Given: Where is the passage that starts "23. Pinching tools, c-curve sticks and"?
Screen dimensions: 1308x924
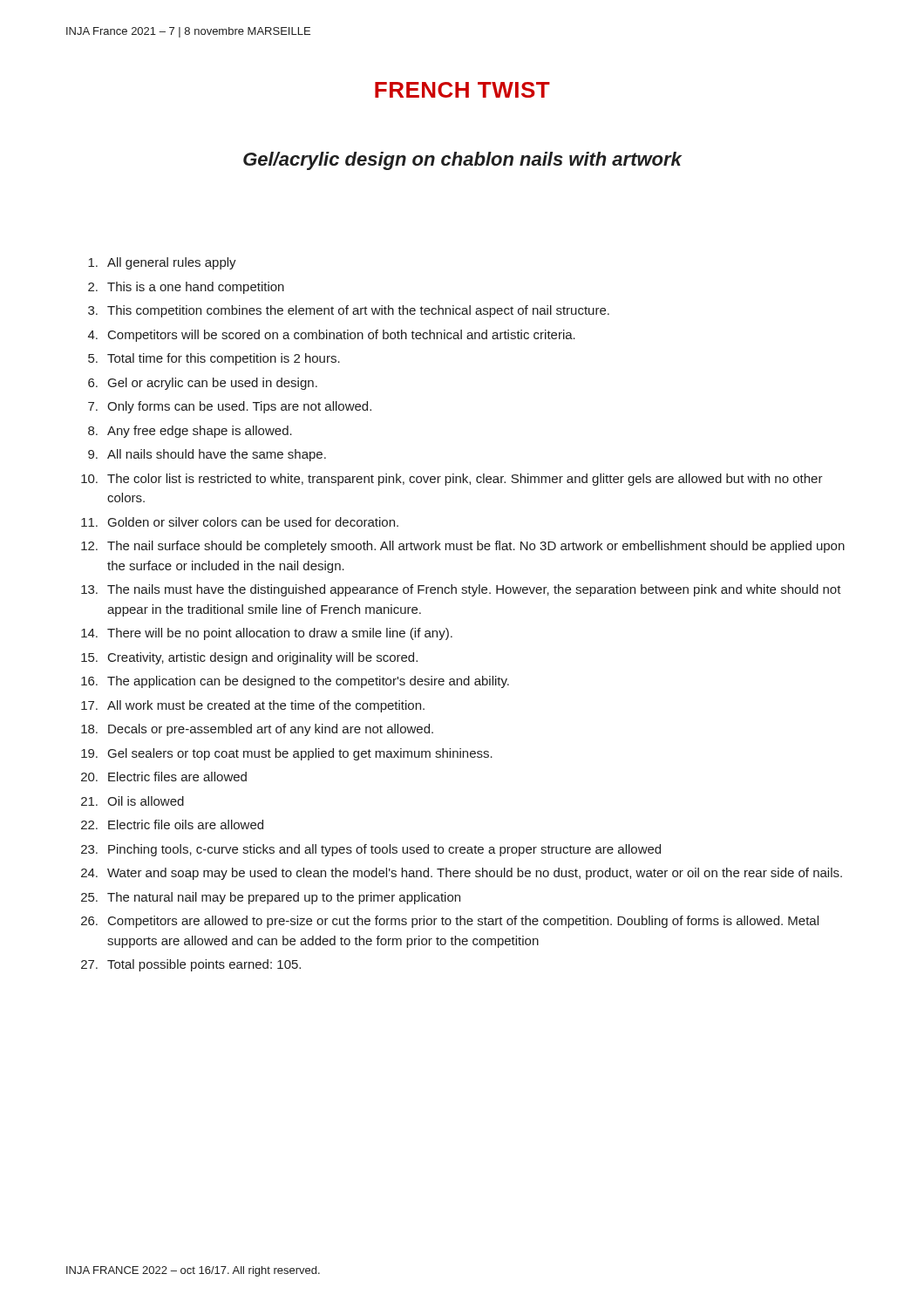Looking at the screenshot, I should pyautogui.click(x=462, y=849).
